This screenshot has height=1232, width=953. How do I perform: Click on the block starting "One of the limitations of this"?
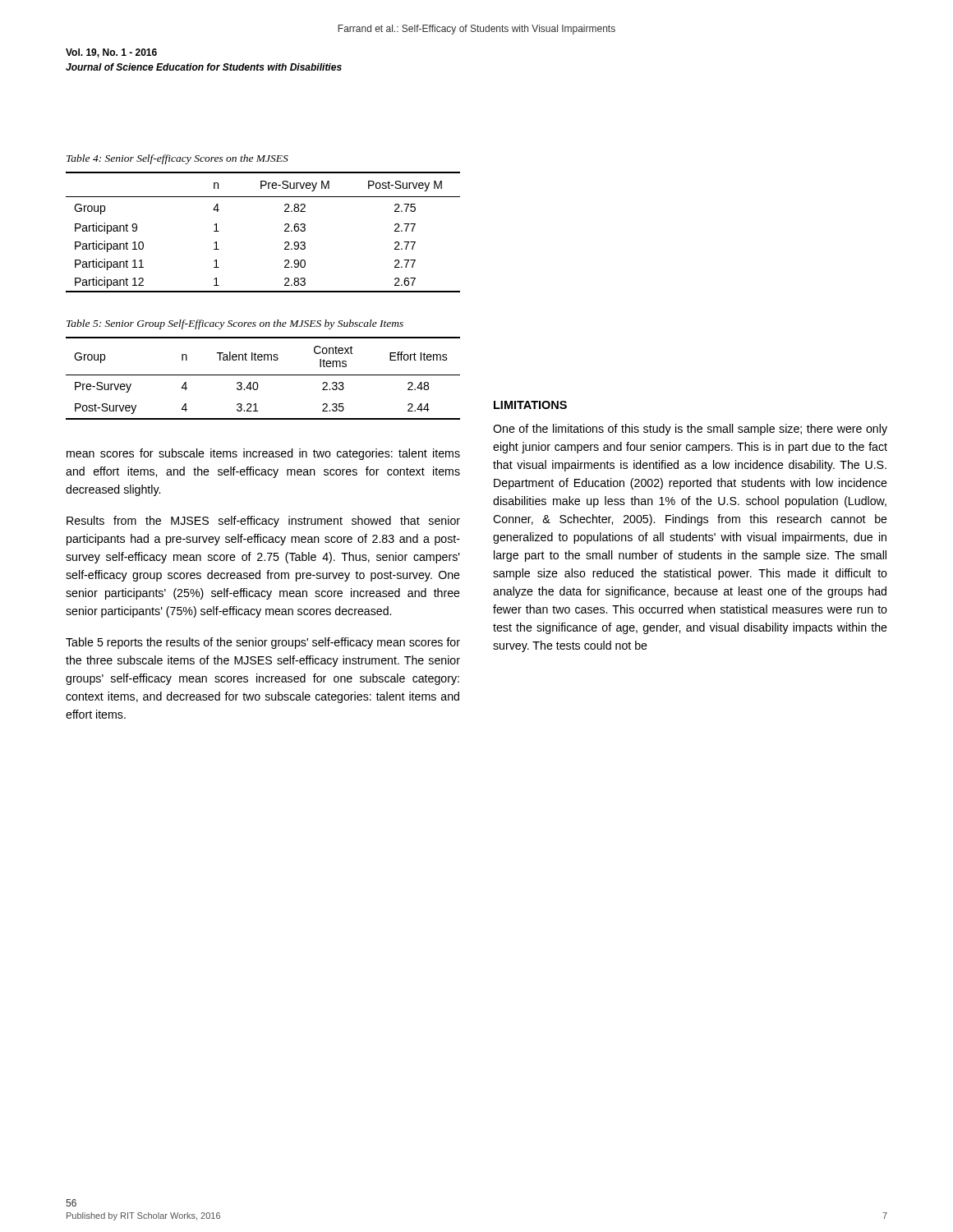point(690,537)
